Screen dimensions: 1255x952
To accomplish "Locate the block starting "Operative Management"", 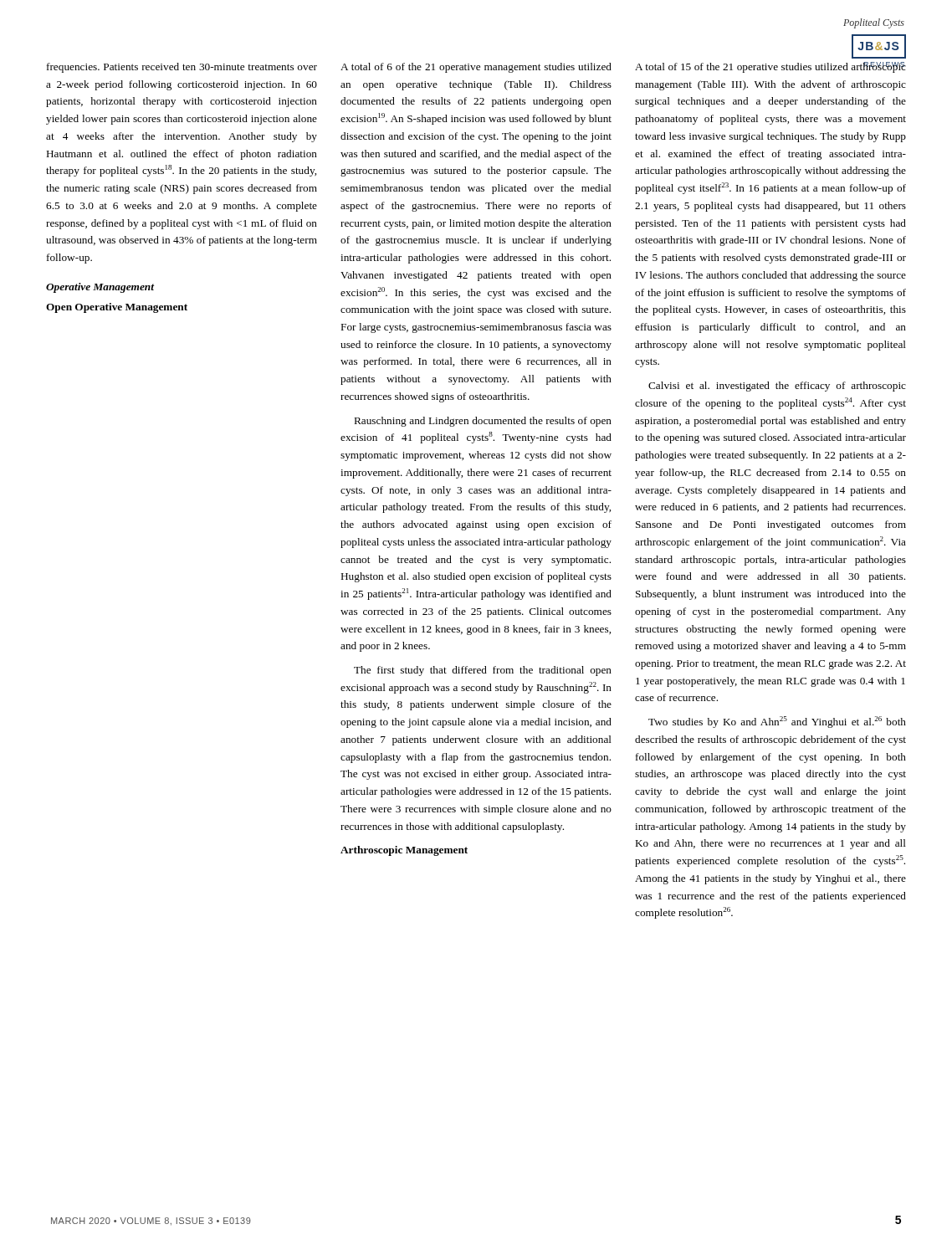I will [x=100, y=286].
